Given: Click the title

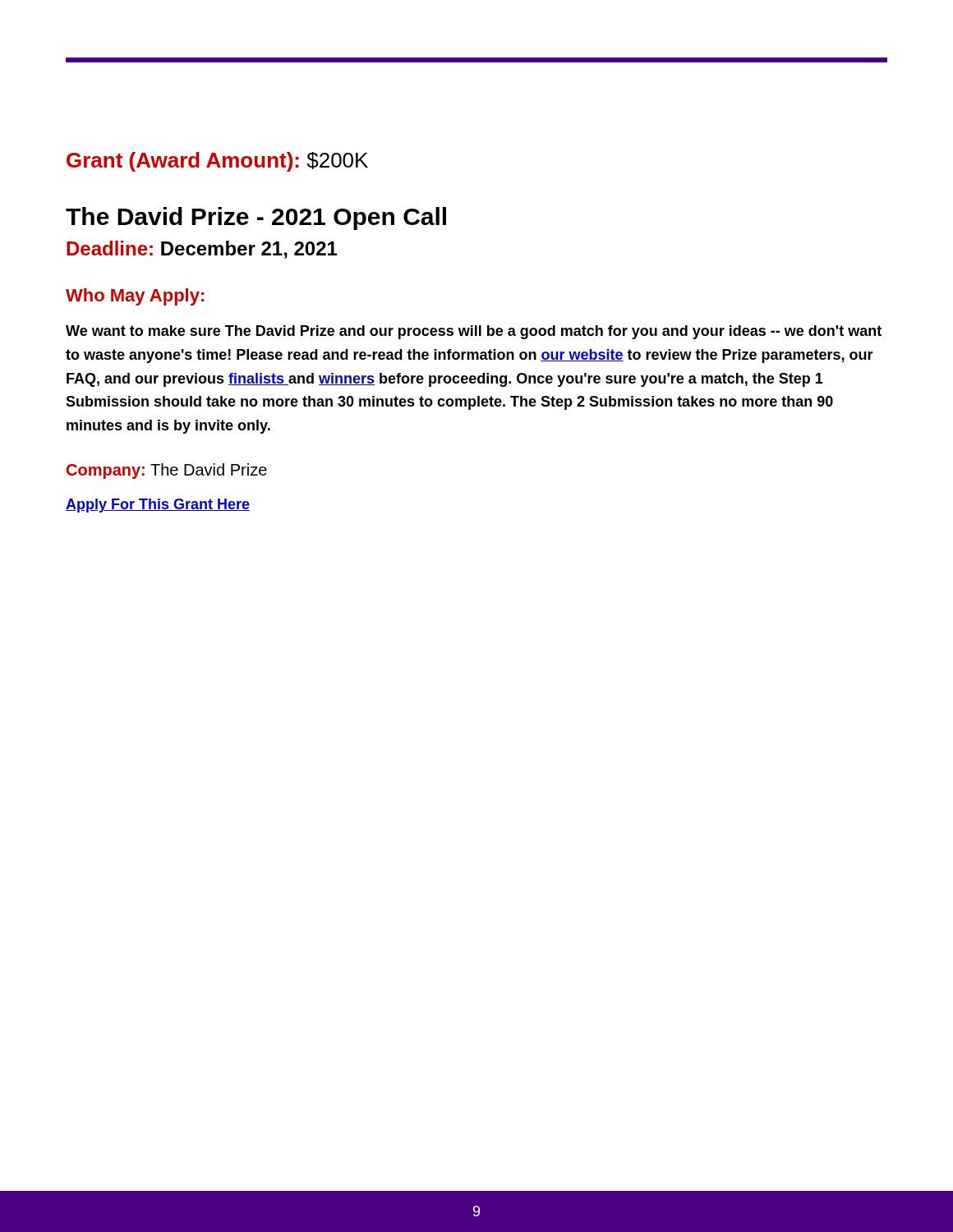Looking at the screenshot, I should coord(476,217).
